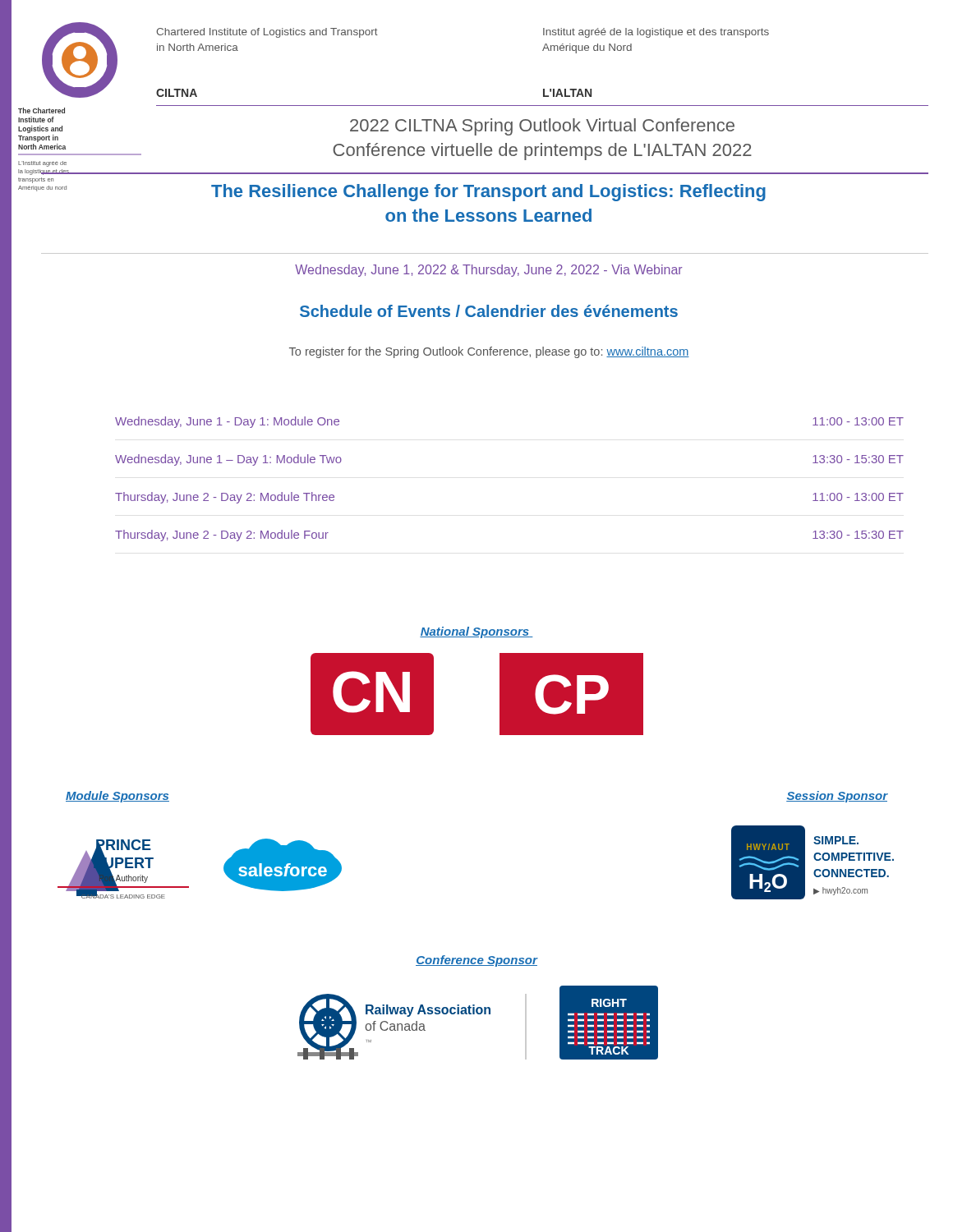Screen dimensions: 1232x953
Task: Click on the text starting "Module Sponsors"
Action: tap(117, 795)
